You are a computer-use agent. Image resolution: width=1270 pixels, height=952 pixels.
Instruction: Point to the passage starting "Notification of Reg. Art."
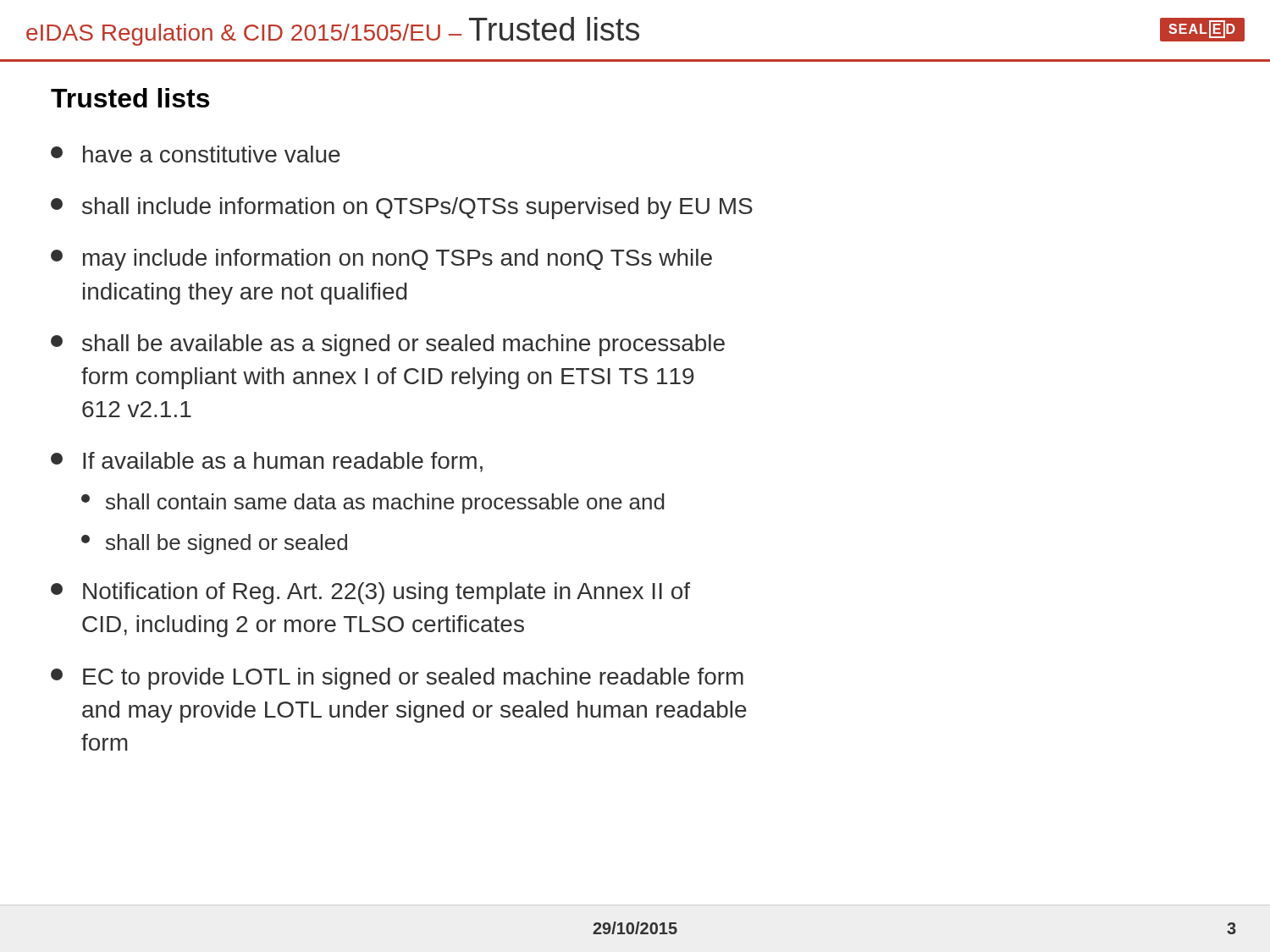(x=370, y=608)
